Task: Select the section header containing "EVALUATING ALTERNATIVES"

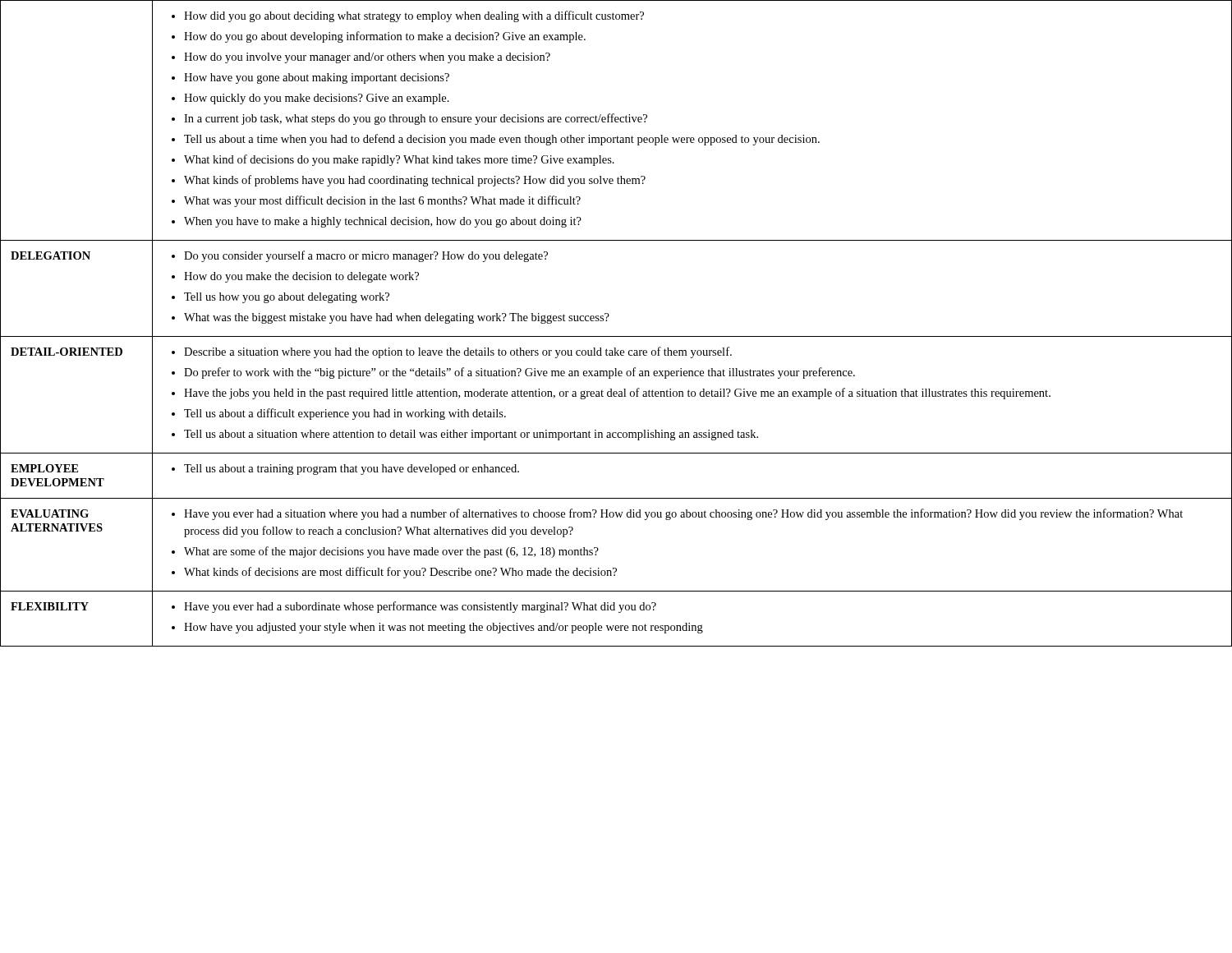Action: [57, 521]
